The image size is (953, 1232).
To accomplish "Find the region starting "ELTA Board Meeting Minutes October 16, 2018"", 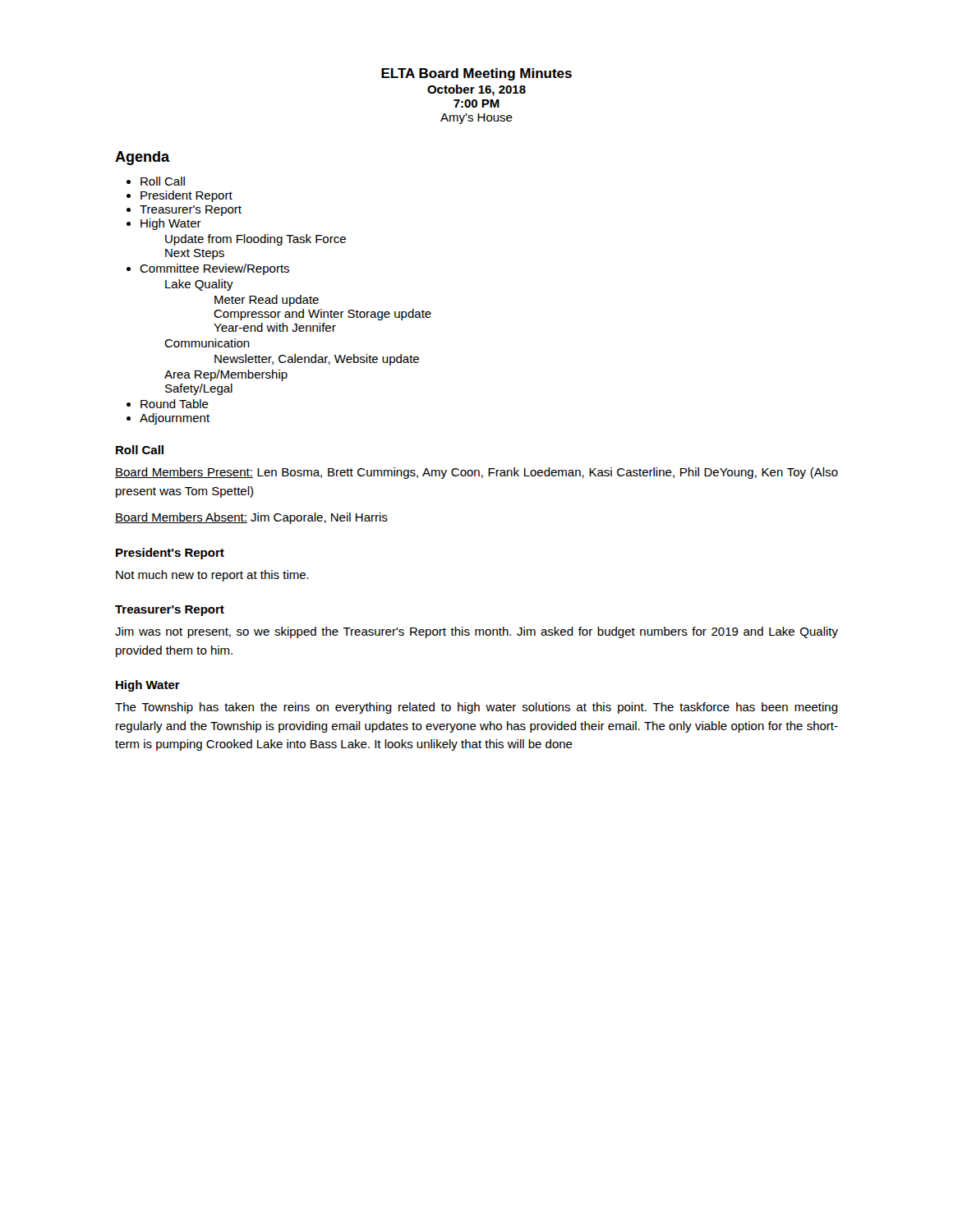I will (x=476, y=95).
